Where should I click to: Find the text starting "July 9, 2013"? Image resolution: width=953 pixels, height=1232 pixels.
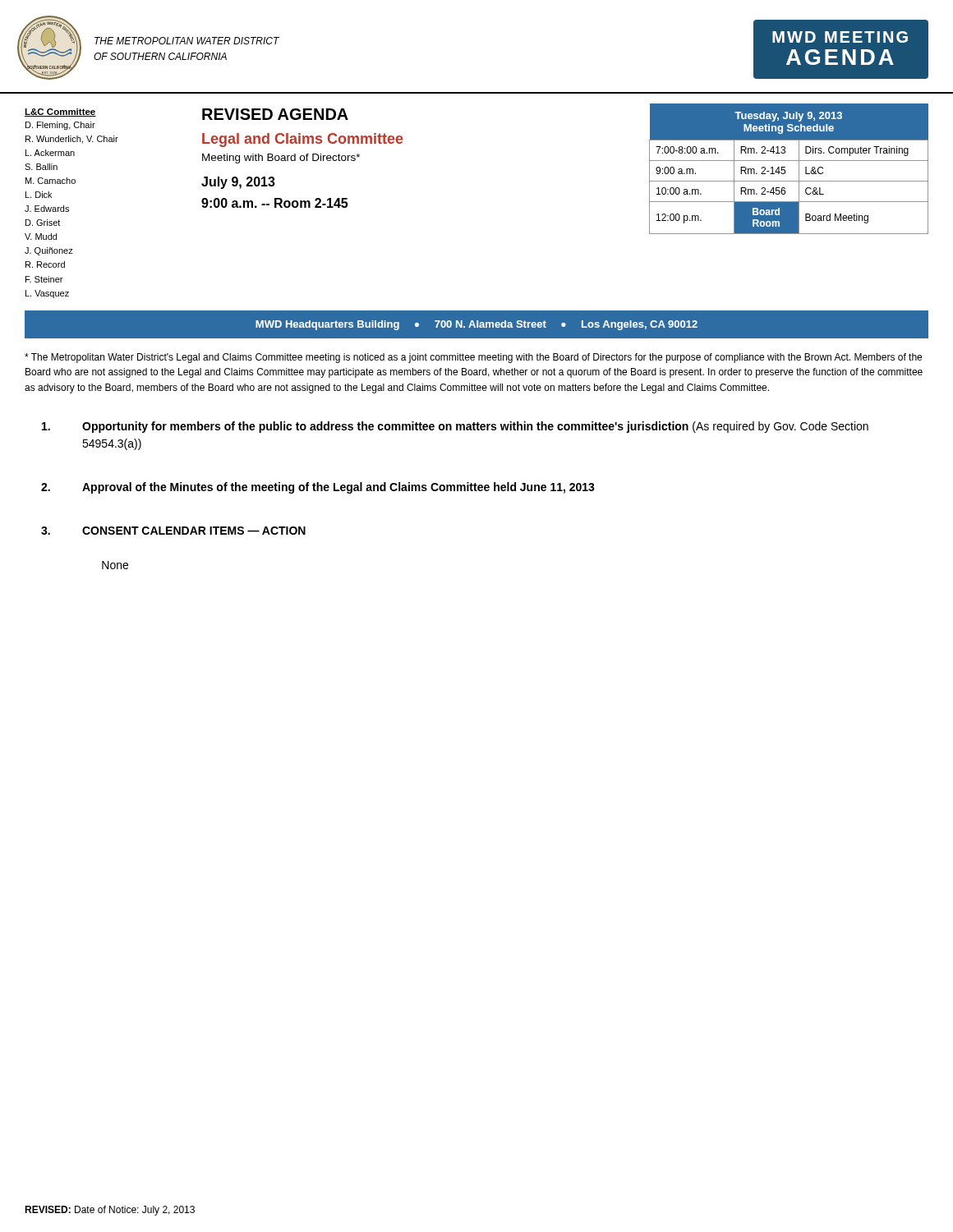coord(238,182)
